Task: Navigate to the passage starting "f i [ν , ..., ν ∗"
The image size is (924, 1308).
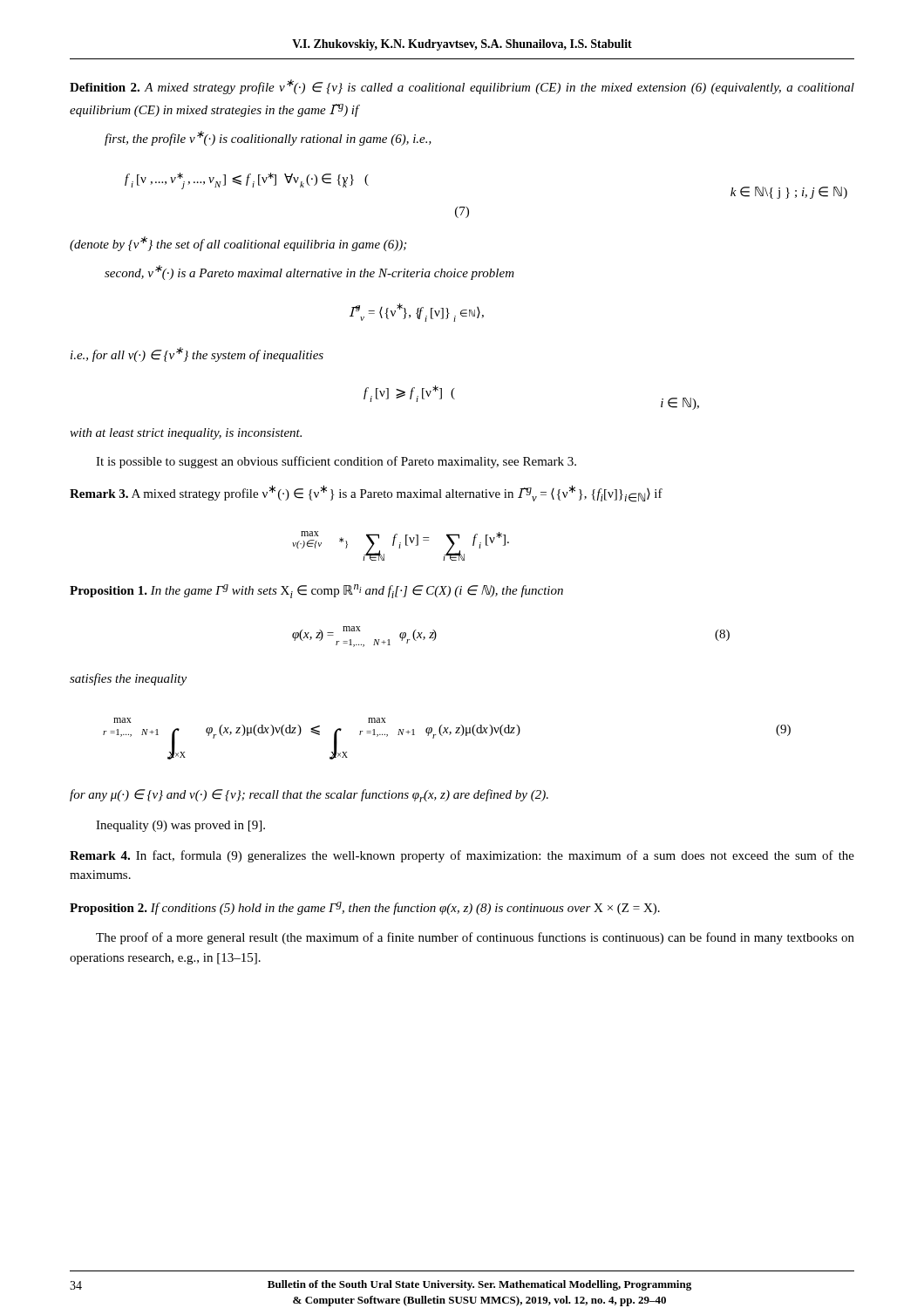Action: (247, 185)
